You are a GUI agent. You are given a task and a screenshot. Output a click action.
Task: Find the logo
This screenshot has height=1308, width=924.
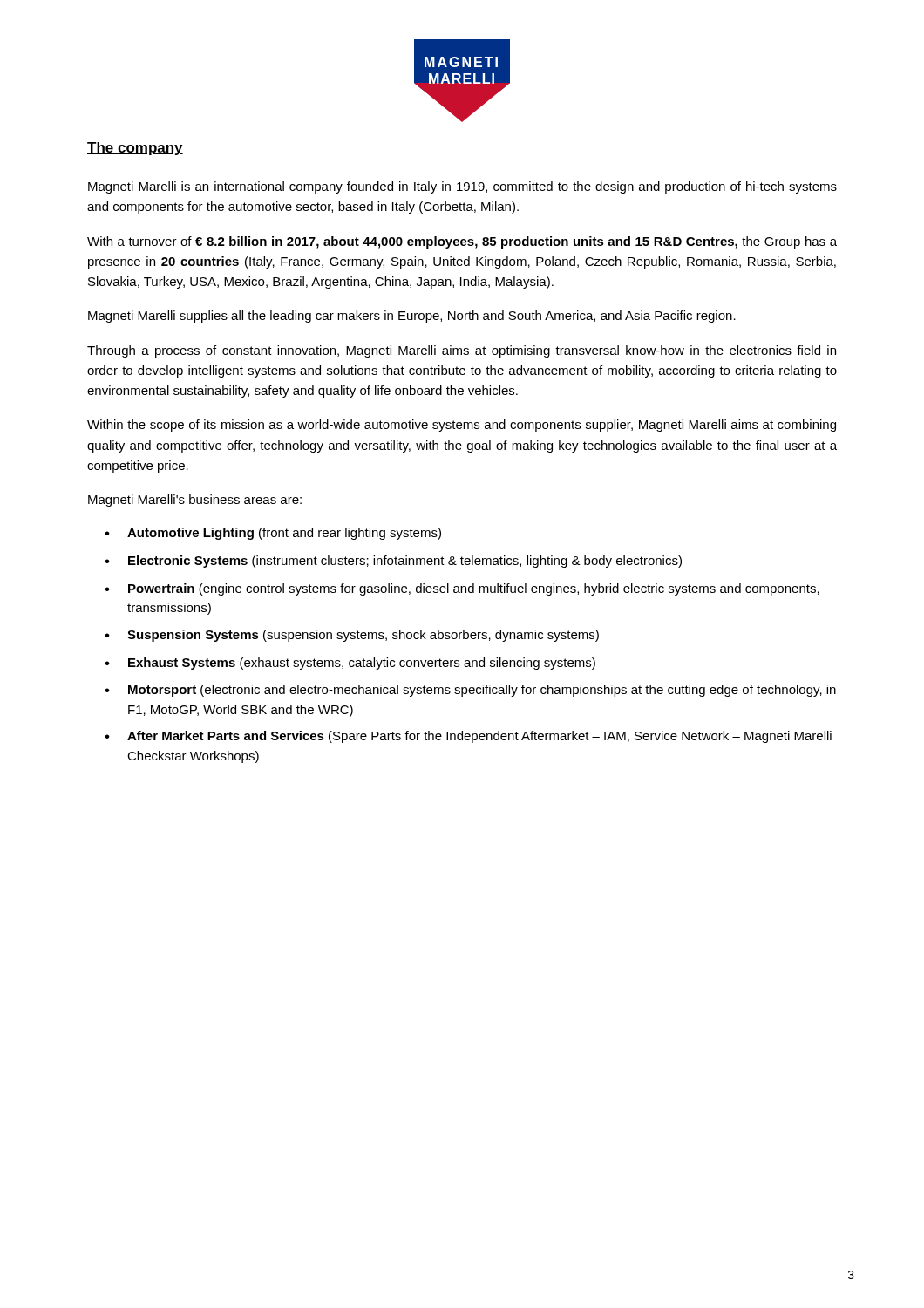click(462, 82)
